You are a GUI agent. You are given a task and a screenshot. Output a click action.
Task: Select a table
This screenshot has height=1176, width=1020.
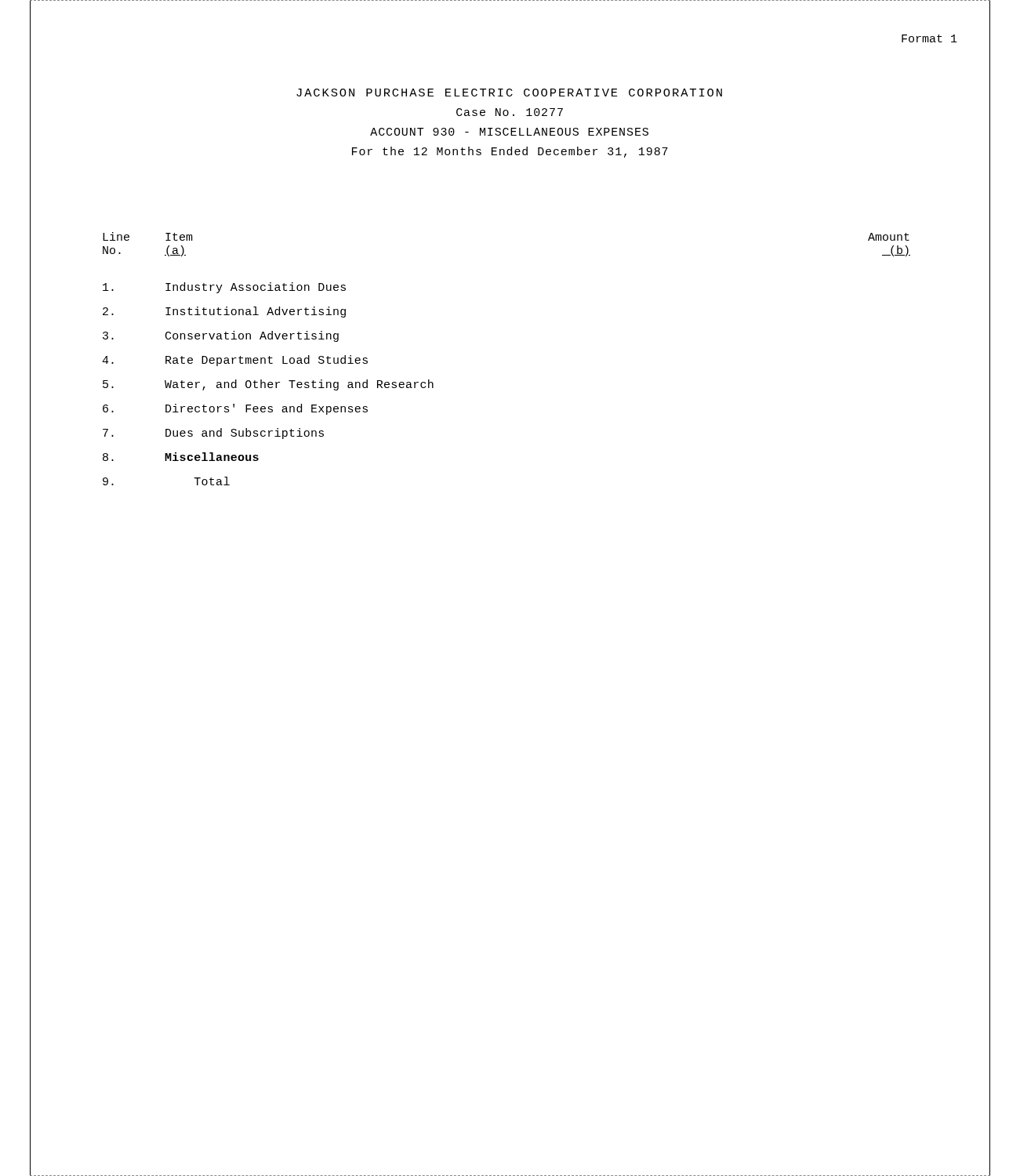530,366
